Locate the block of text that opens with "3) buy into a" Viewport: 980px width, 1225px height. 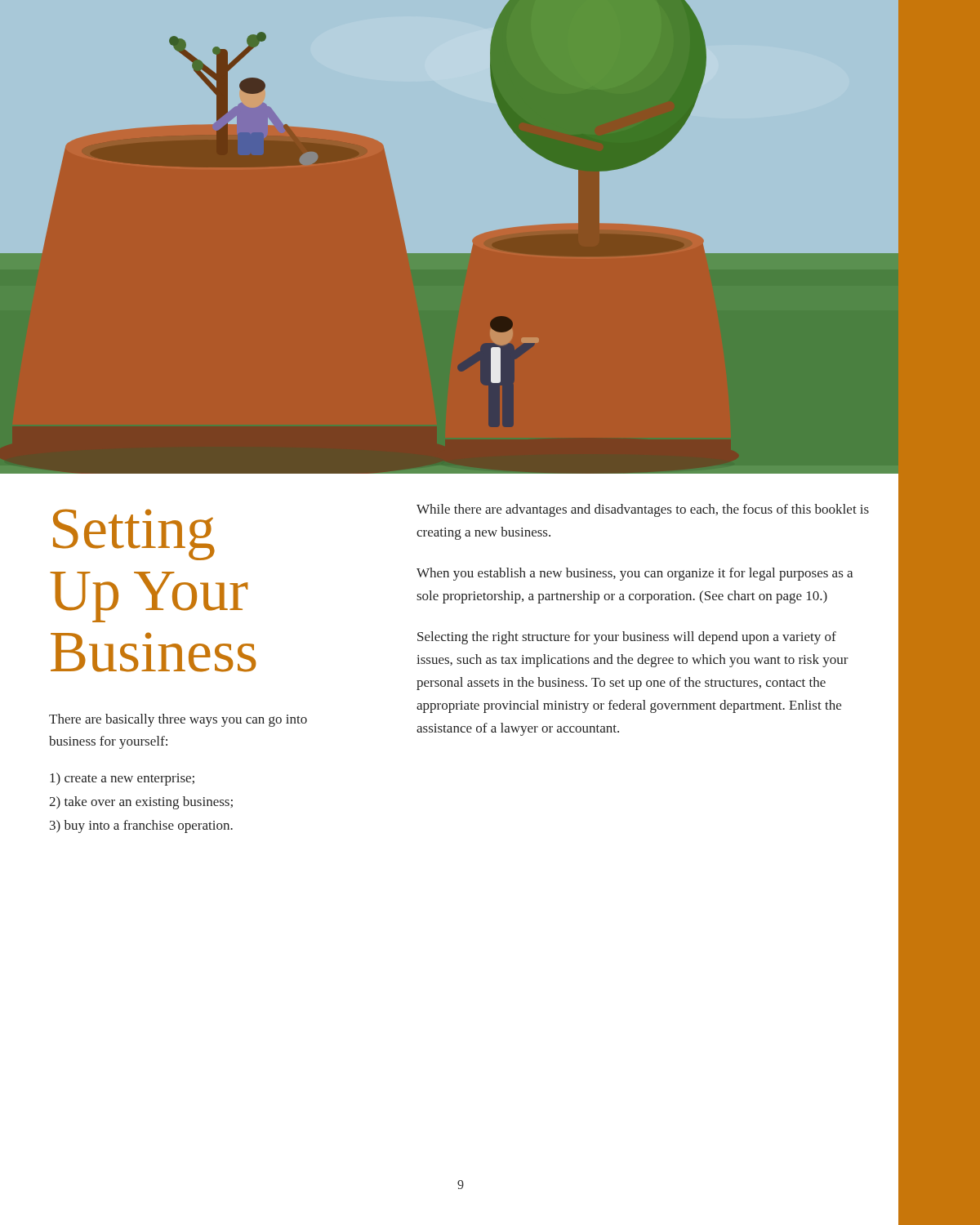200,826
